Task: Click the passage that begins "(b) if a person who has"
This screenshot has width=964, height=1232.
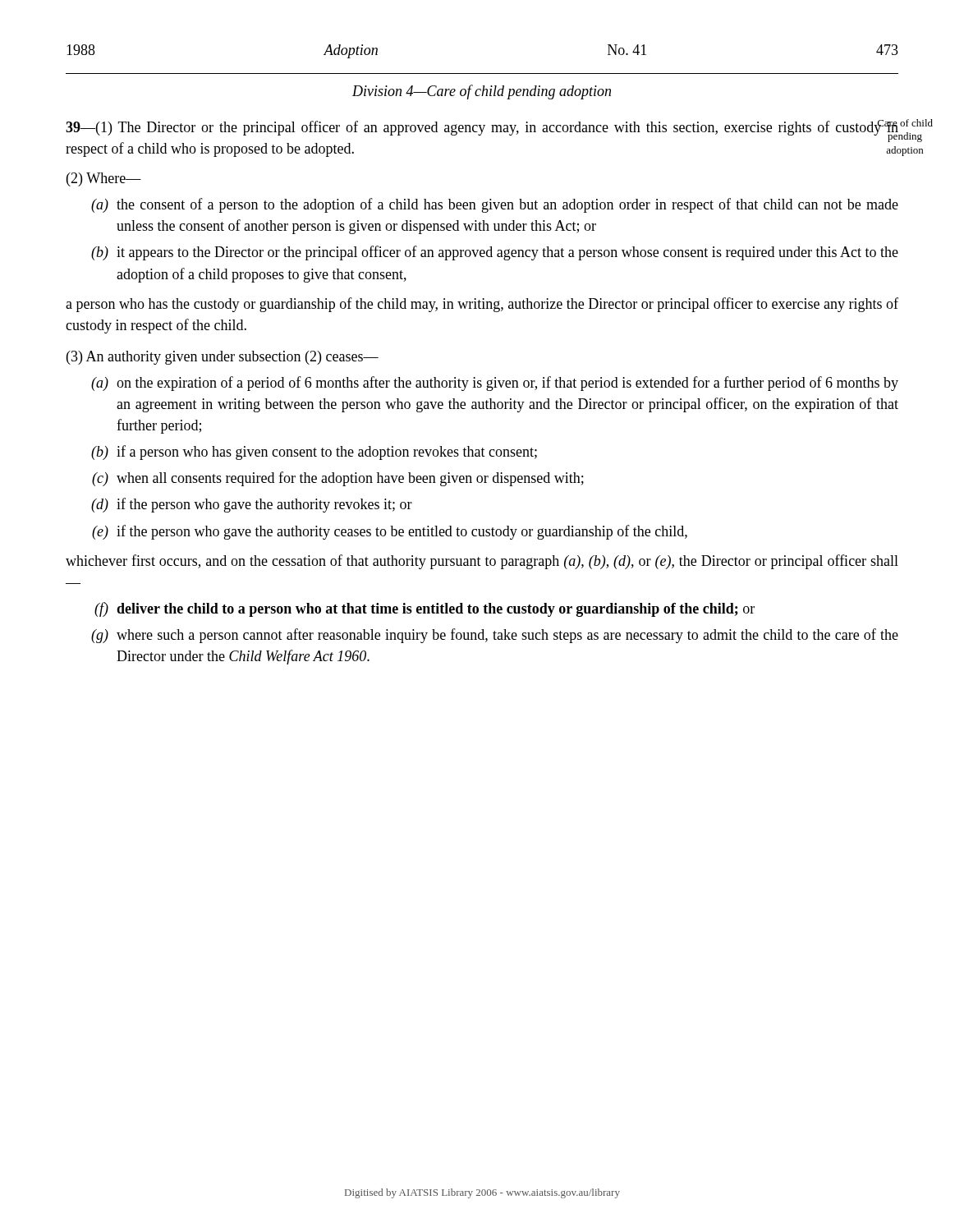Action: point(482,452)
